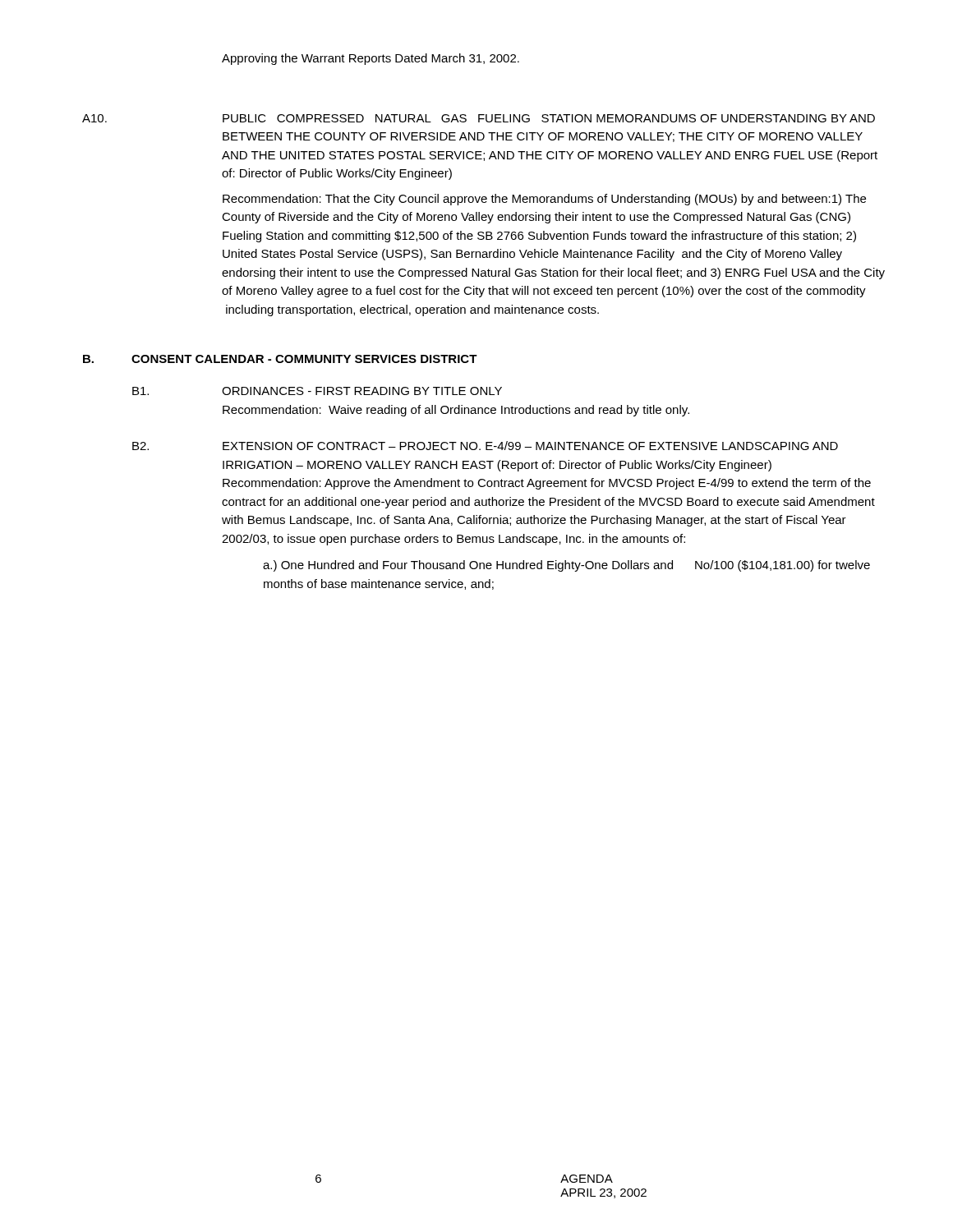Find the list item that reads "B1. ORDINANCES - FIRST READING"
The image size is (953, 1232).
[509, 400]
